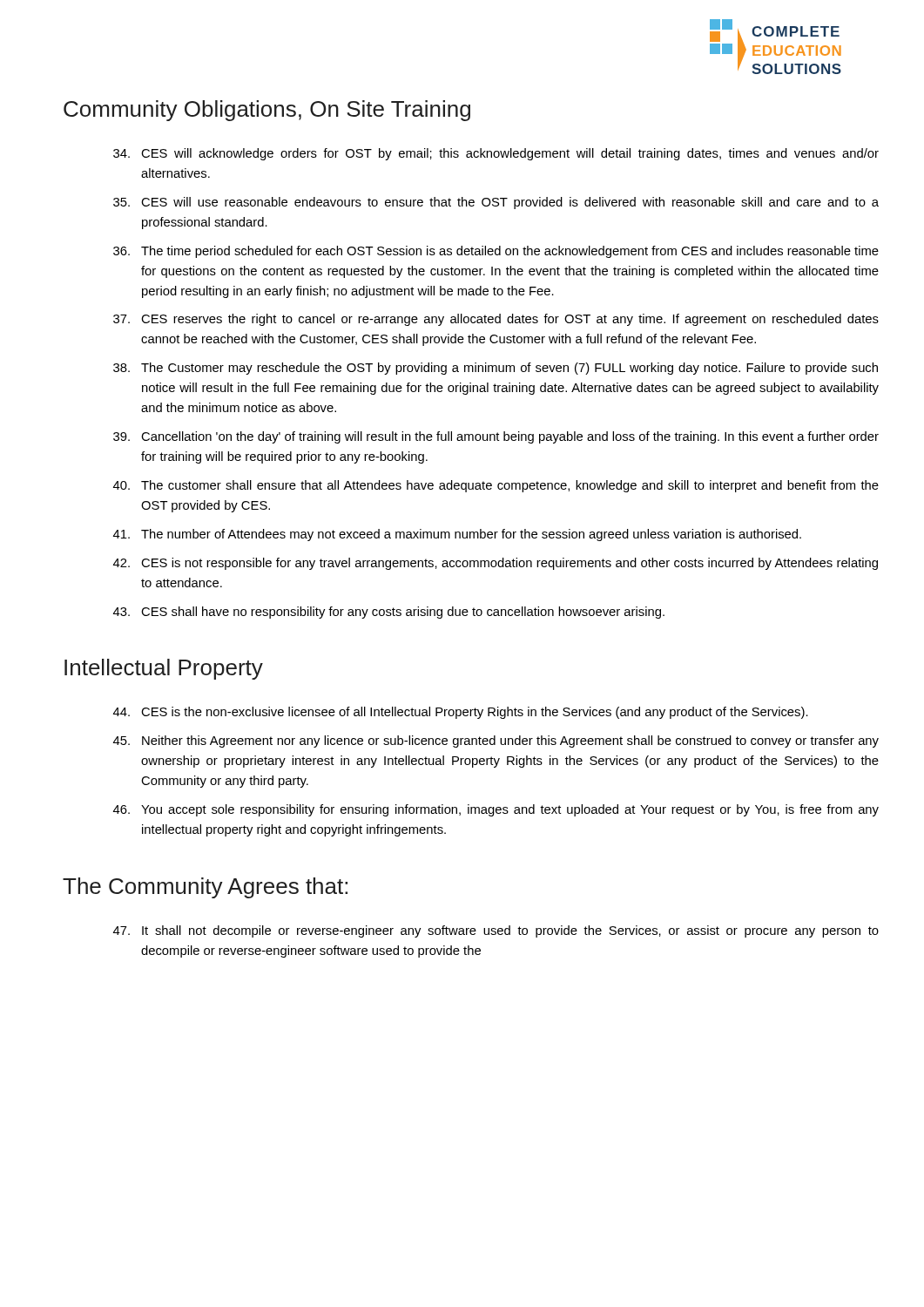Click on the block starting "36. The time period scheduled for"
The image size is (924, 1307).
(484, 271)
